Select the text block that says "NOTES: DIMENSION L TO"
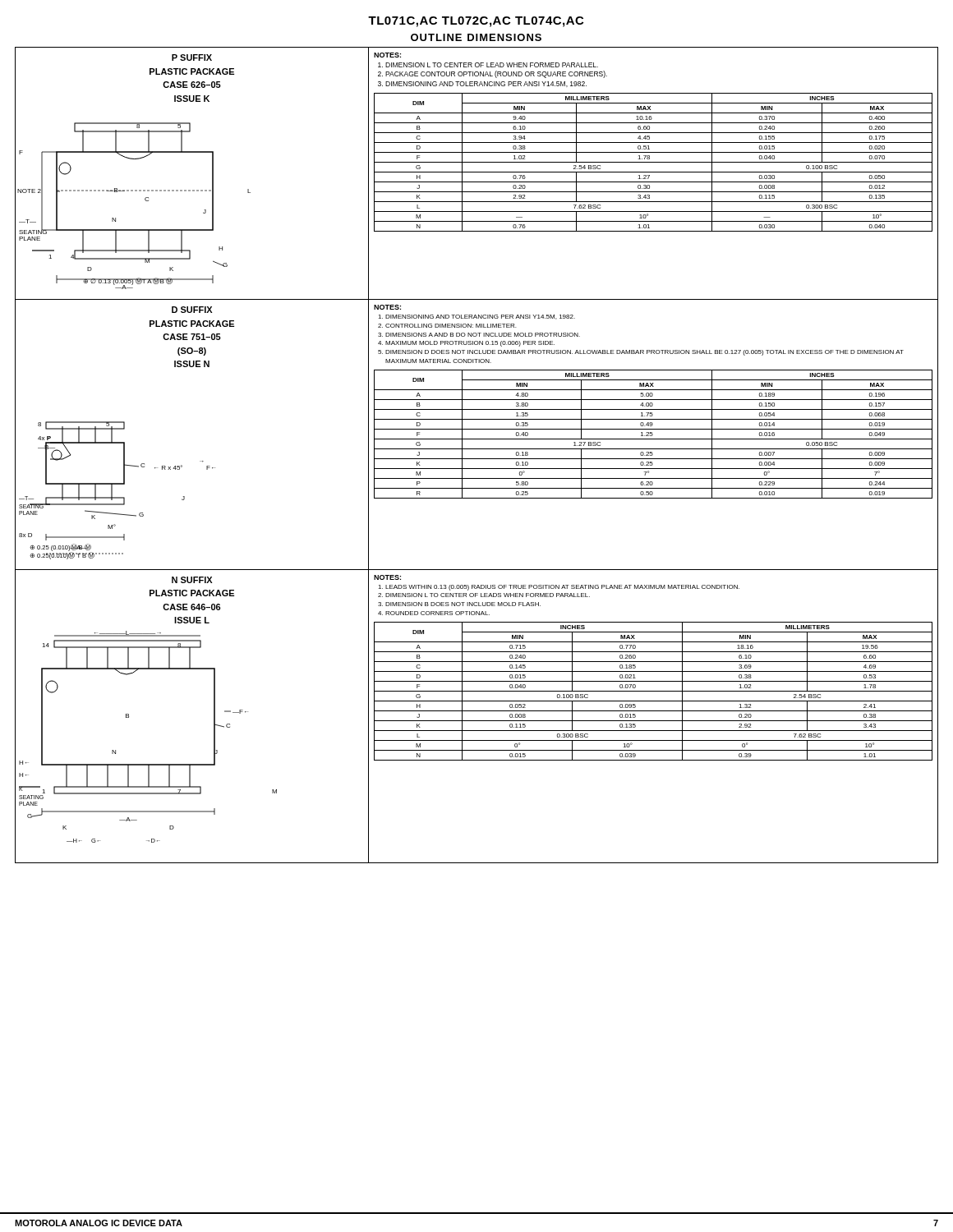Viewport: 953px width, 1232px height. (x=653, y=141)
